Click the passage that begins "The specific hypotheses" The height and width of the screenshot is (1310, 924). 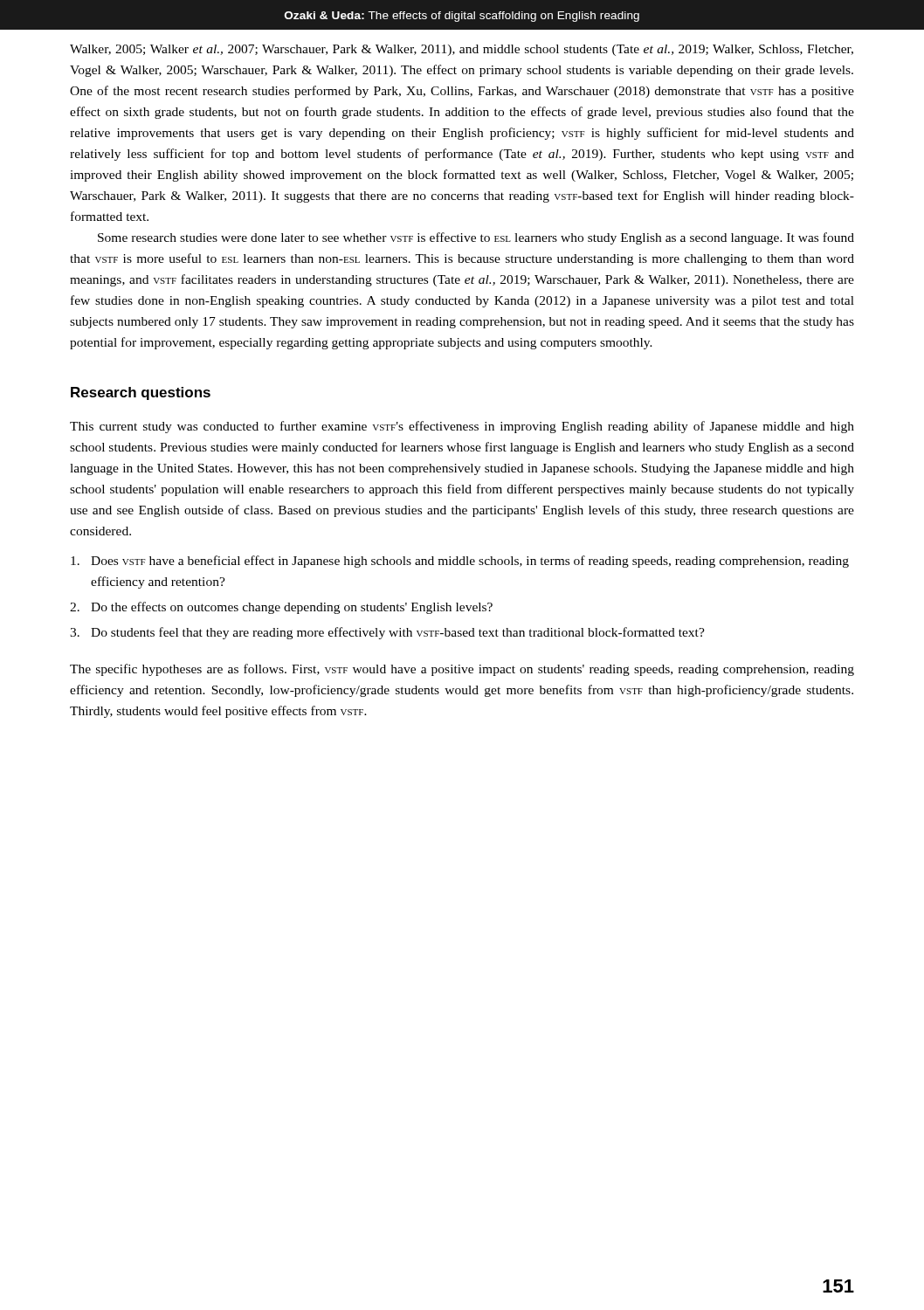click(462, 690)
